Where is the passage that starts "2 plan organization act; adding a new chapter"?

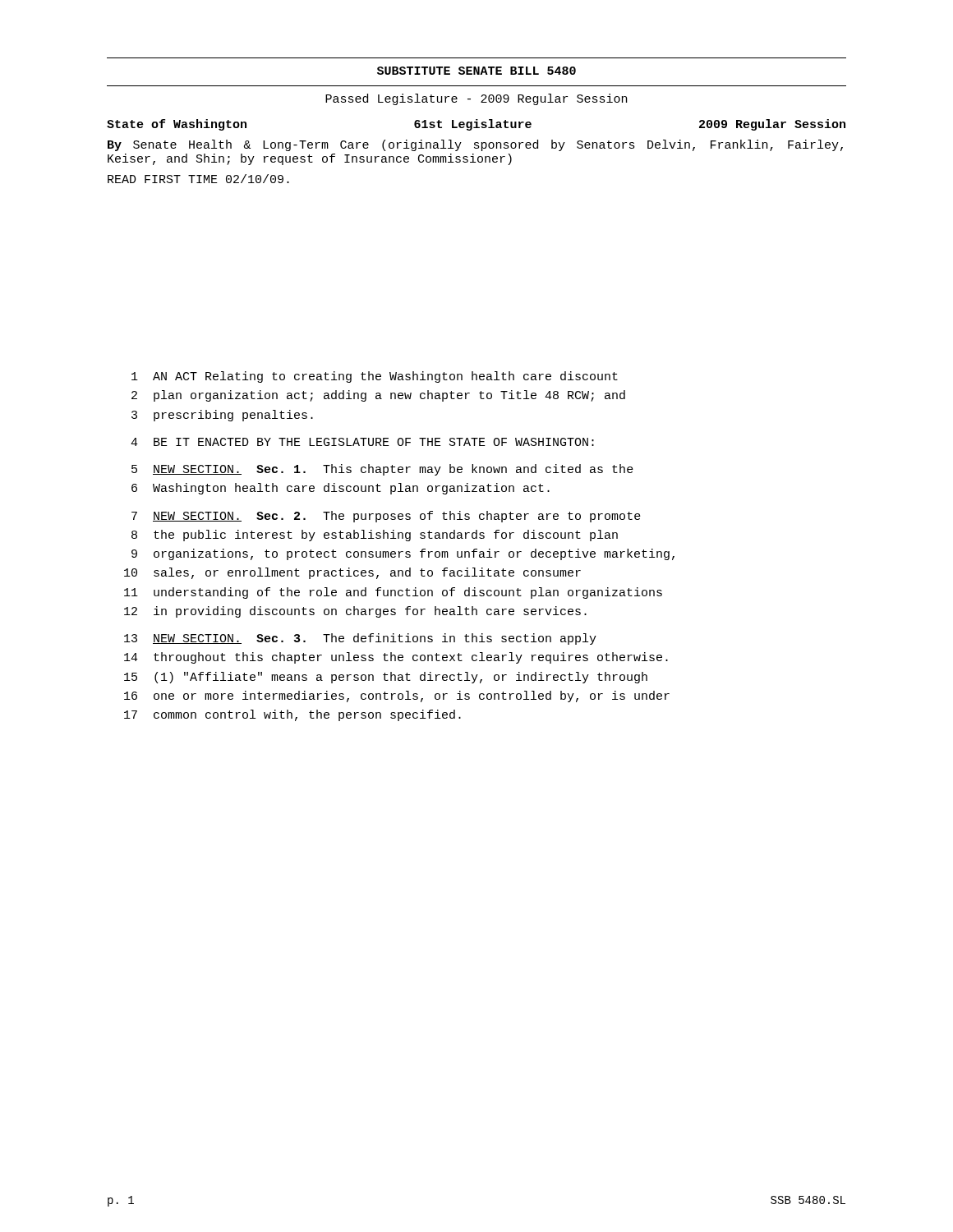pos(476,397)
